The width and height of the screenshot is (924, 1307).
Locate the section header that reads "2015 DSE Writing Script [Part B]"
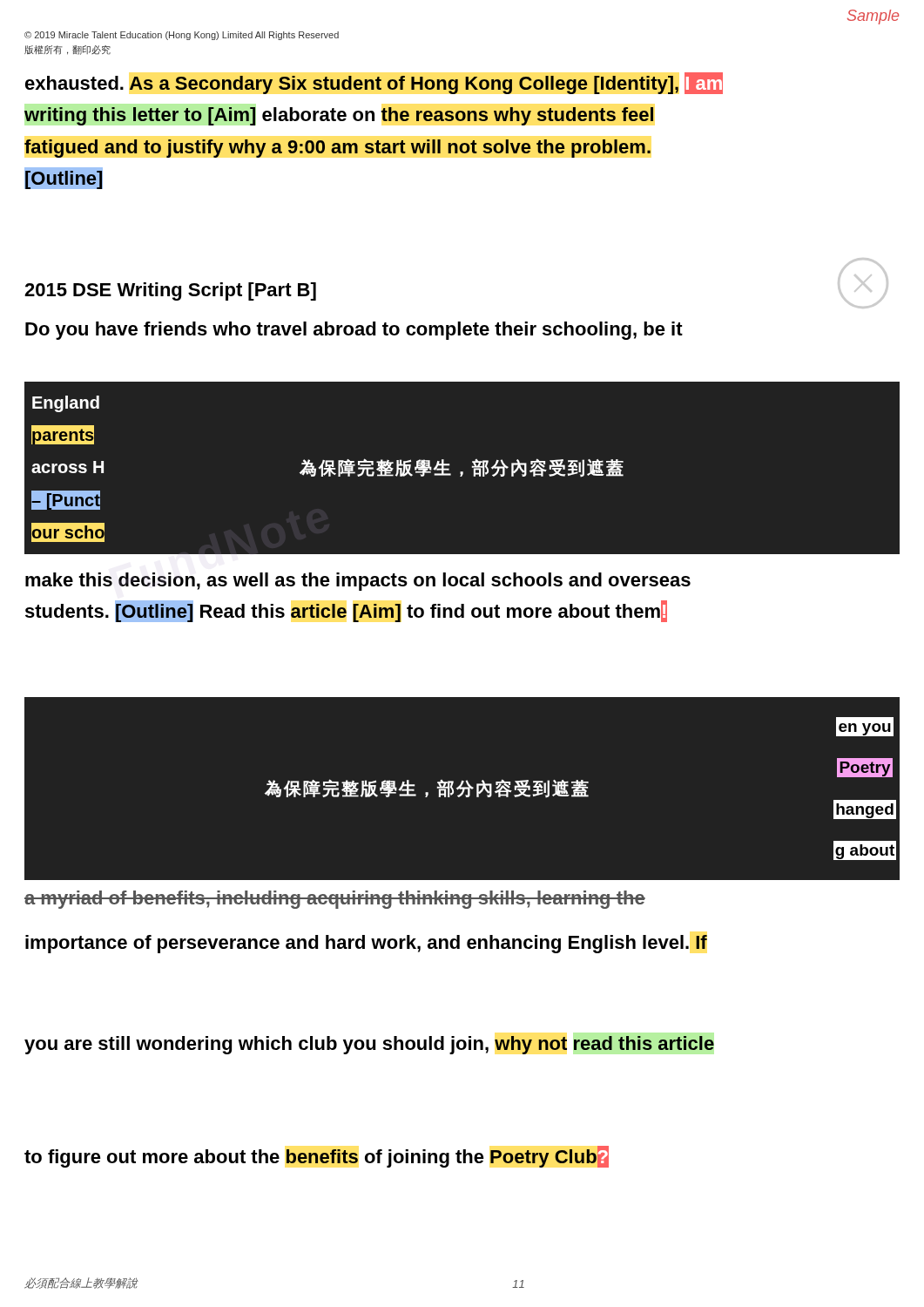(171, 290)
